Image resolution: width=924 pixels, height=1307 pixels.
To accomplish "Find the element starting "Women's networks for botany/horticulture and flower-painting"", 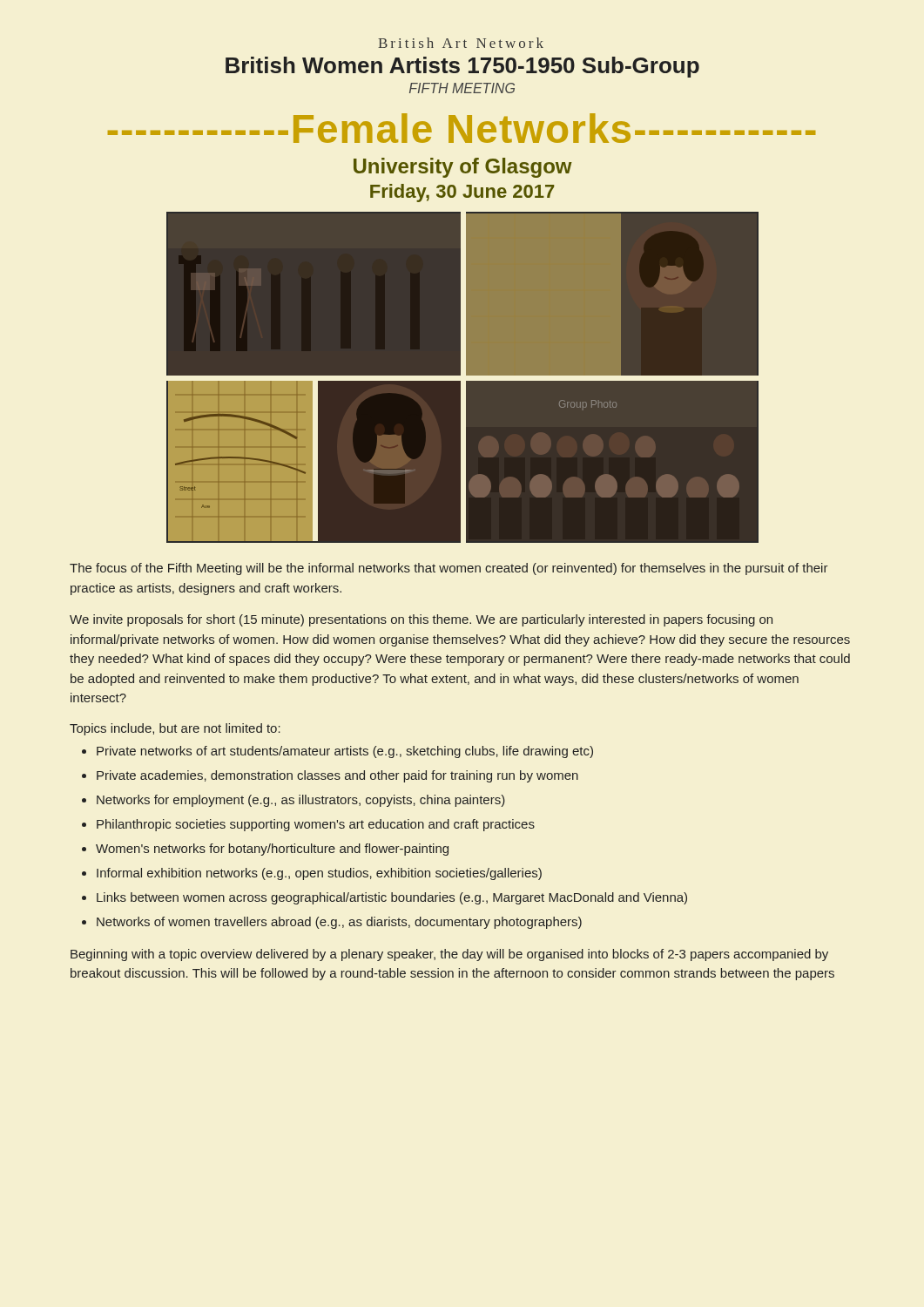I will pyautogui.click(x=265, y=850).
